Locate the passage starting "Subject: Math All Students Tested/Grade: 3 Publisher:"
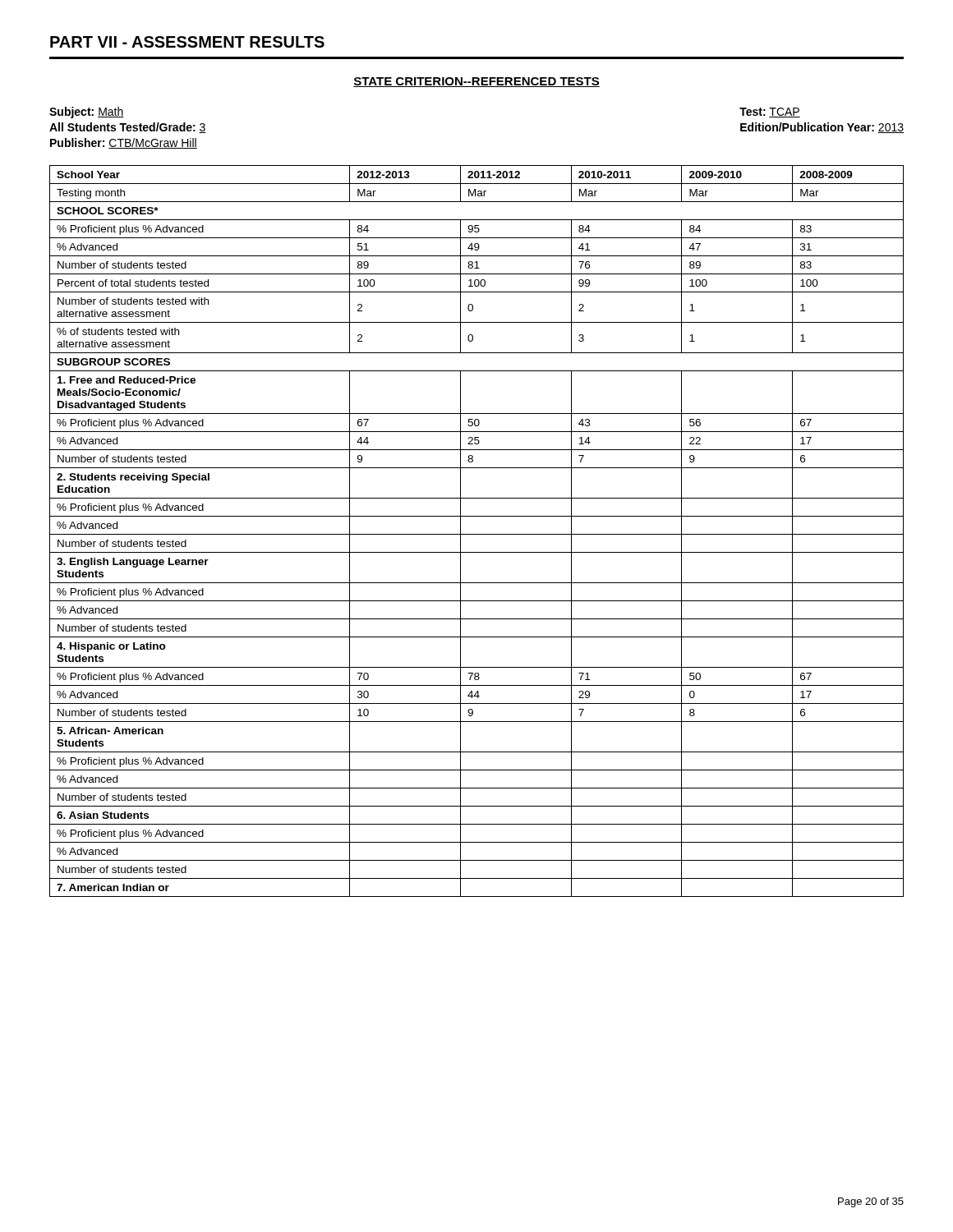The image size is (953, 1232). point(127,127)
